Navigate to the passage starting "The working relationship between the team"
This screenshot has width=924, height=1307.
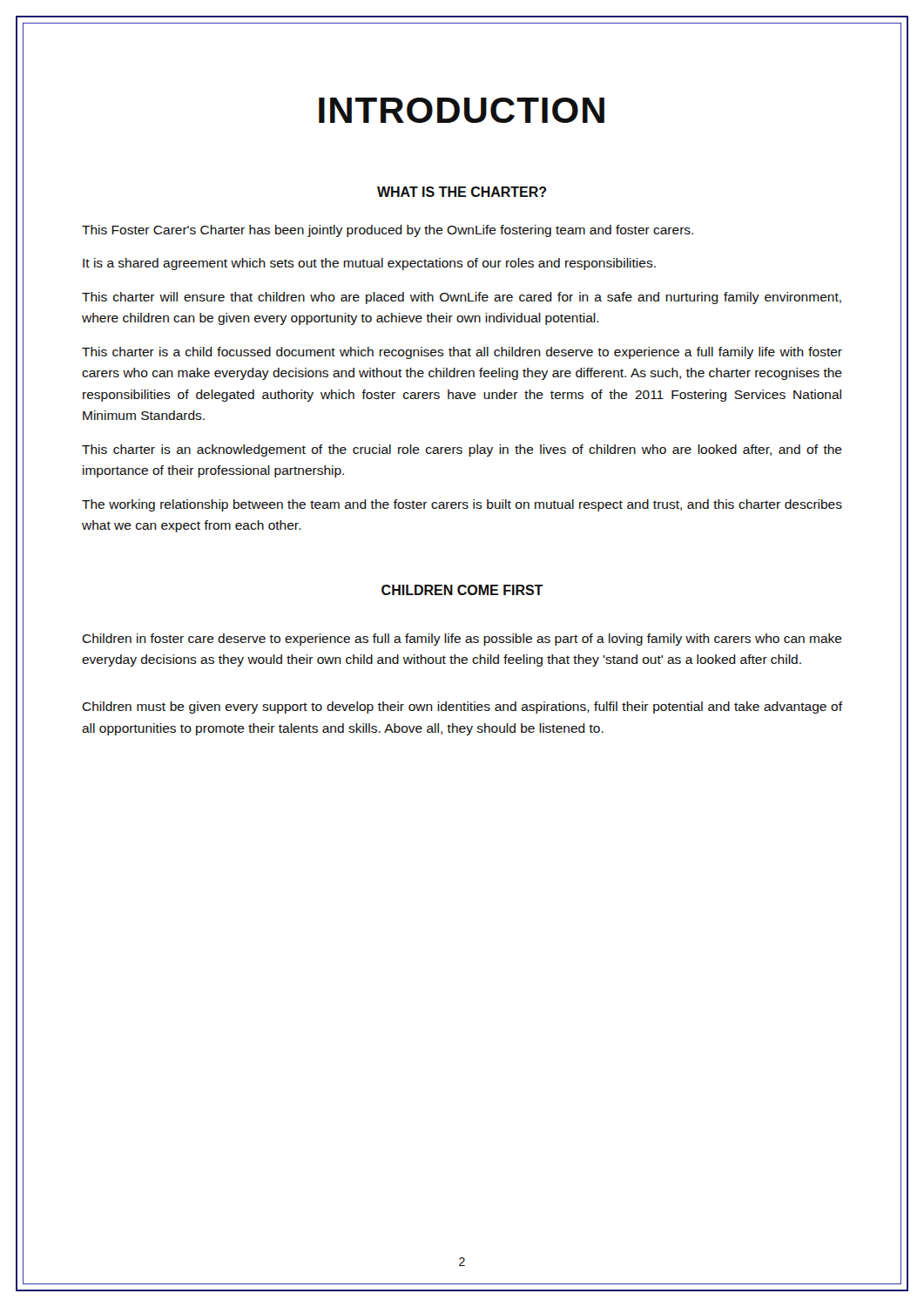tap(462, 515)
